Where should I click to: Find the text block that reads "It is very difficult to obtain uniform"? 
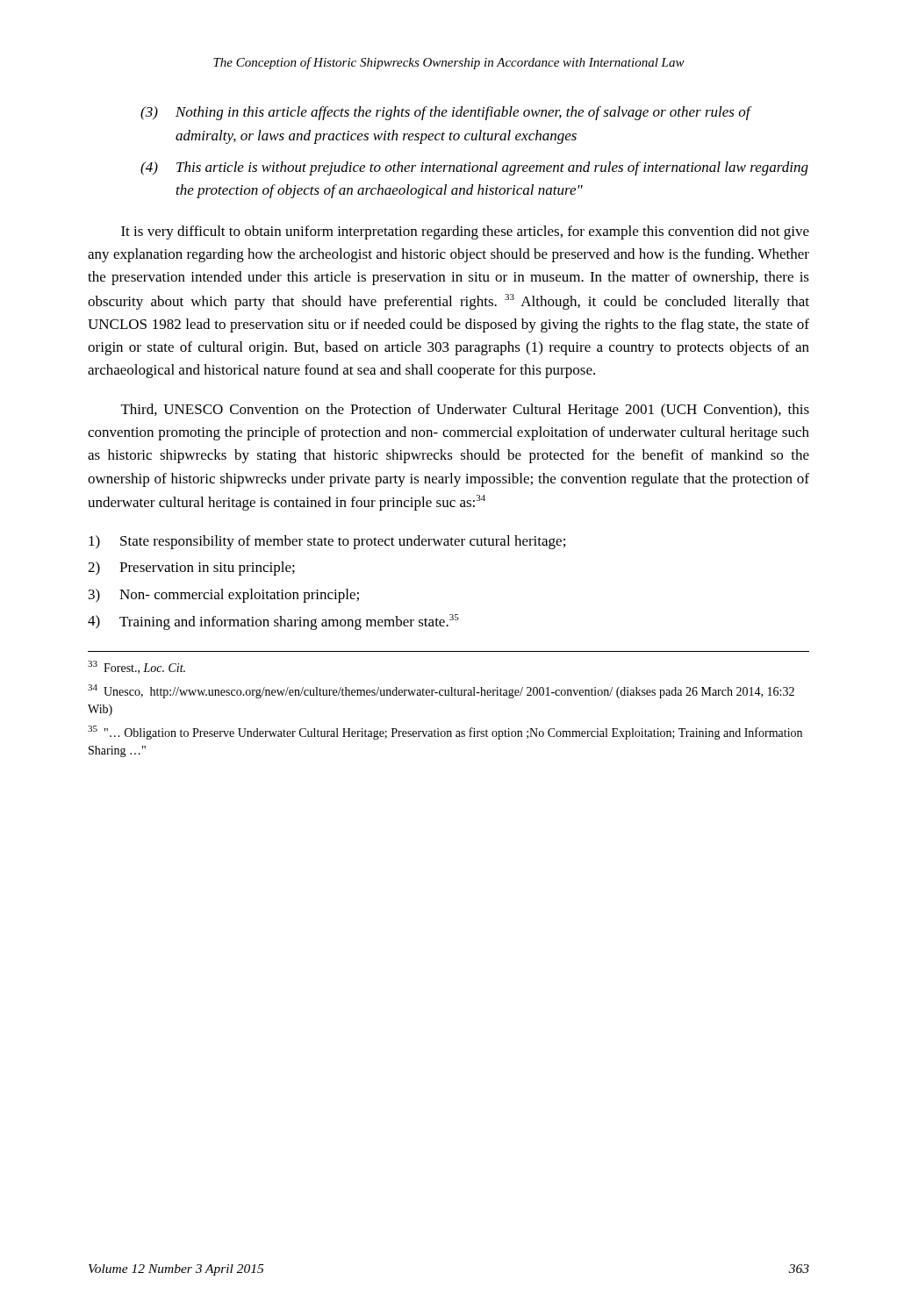(x=448, y=301)
